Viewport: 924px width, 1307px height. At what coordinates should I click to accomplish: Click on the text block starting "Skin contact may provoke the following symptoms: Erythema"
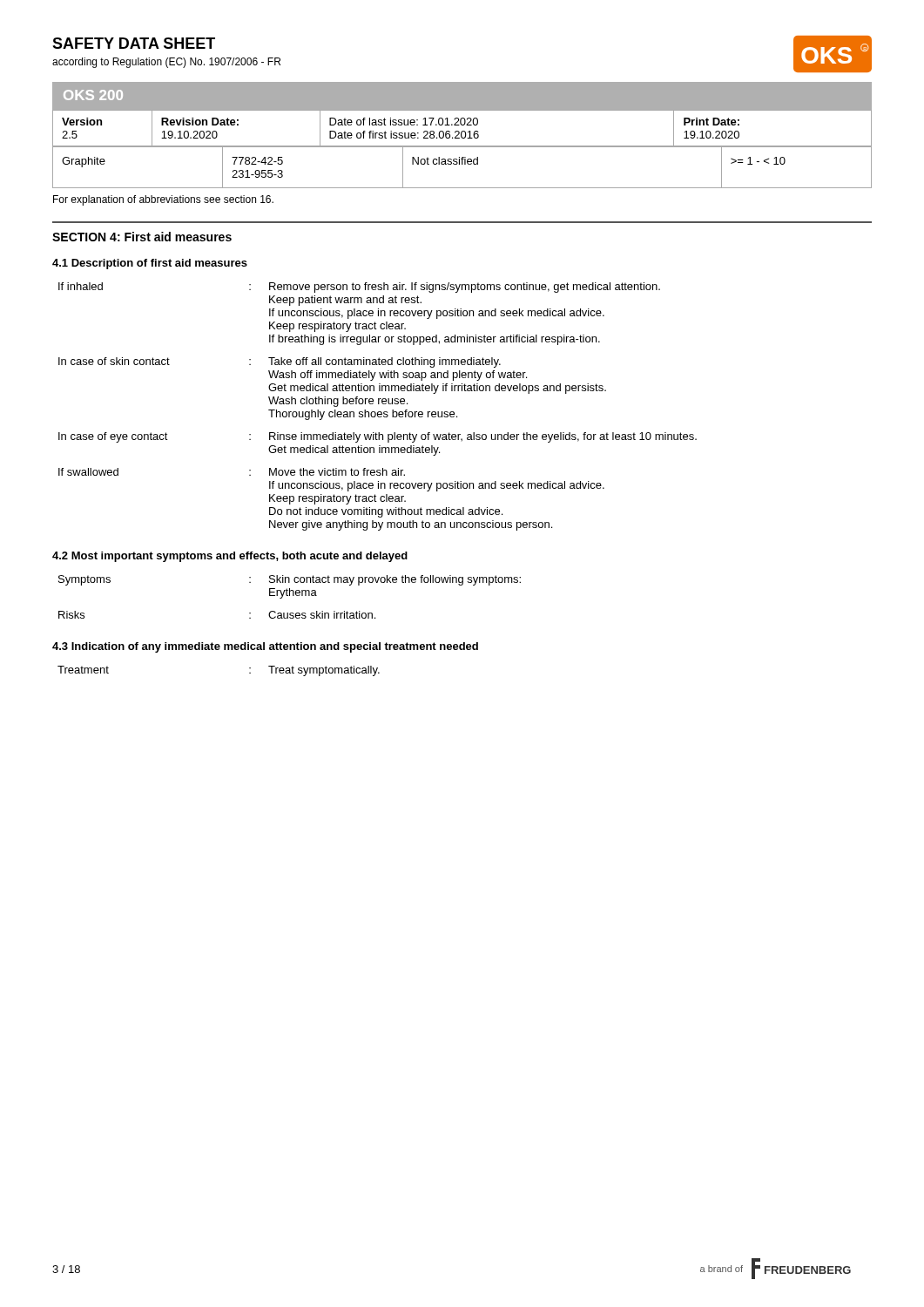point(395,586)
